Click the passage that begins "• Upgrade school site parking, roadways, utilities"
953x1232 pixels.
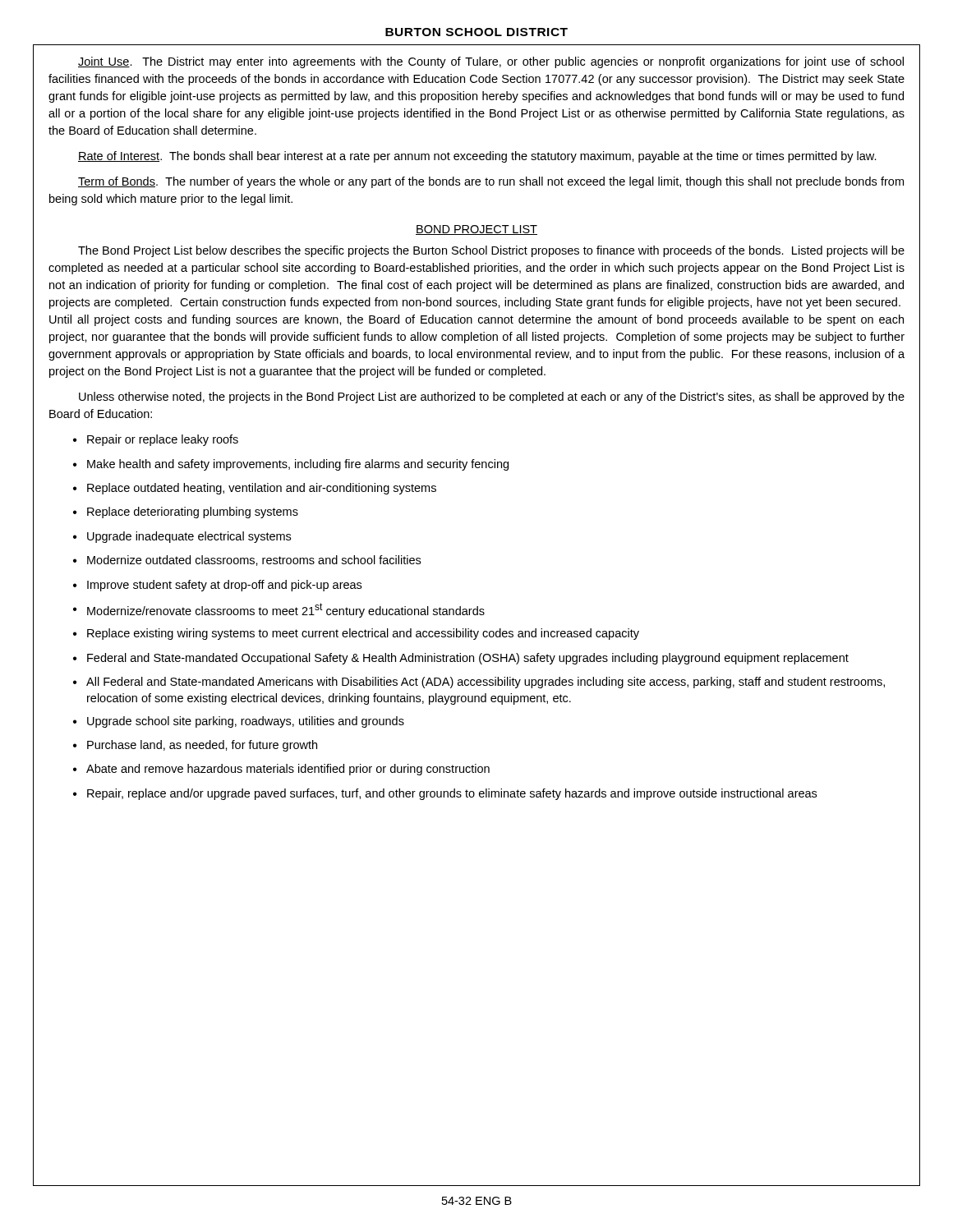(x=239, y=722)
